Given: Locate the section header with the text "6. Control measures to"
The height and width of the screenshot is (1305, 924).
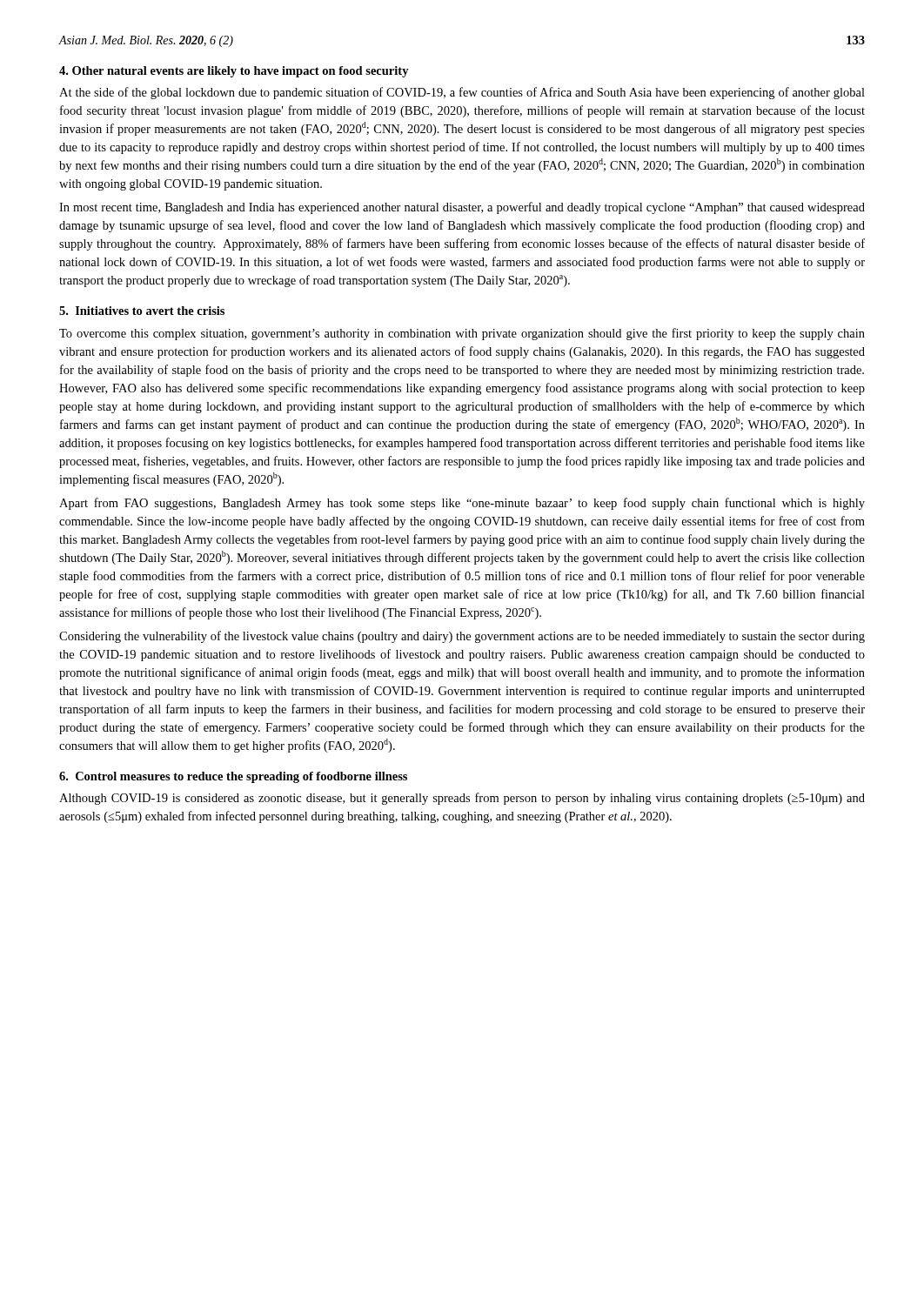Looking at the screenshot, I should pos(233,776).
